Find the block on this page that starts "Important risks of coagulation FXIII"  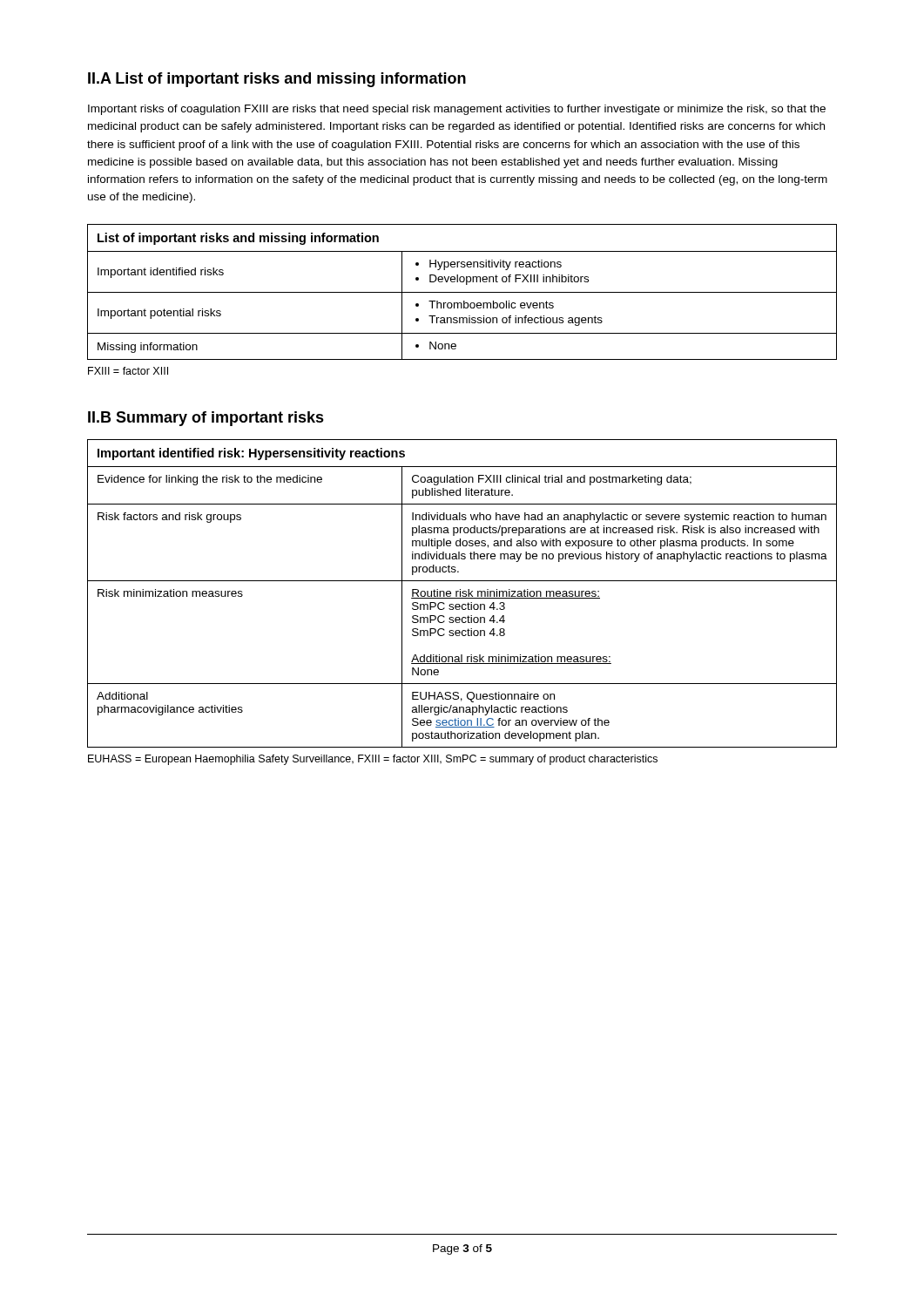(x=457, y=153)
